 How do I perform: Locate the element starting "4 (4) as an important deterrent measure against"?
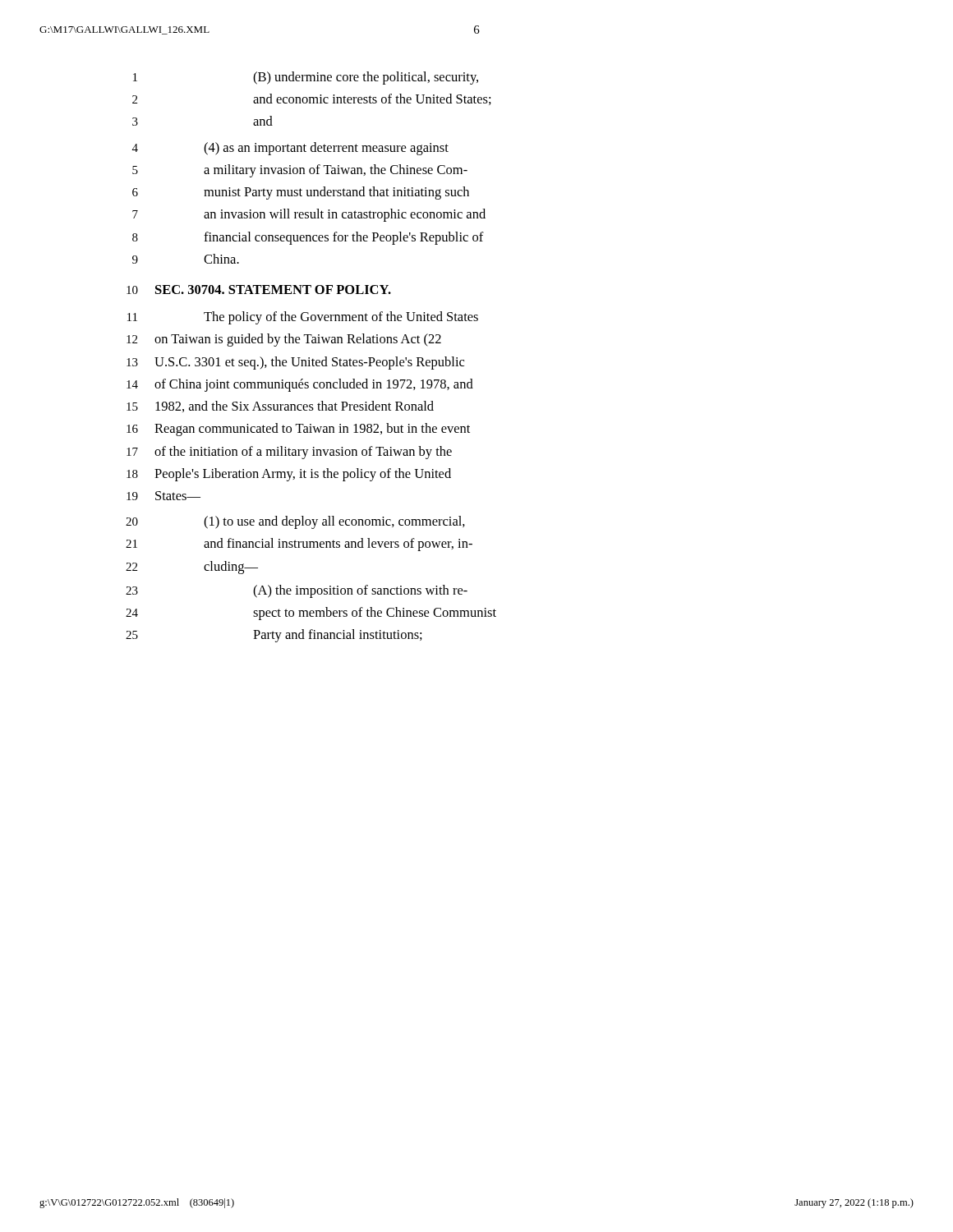(x=290, y=149)
